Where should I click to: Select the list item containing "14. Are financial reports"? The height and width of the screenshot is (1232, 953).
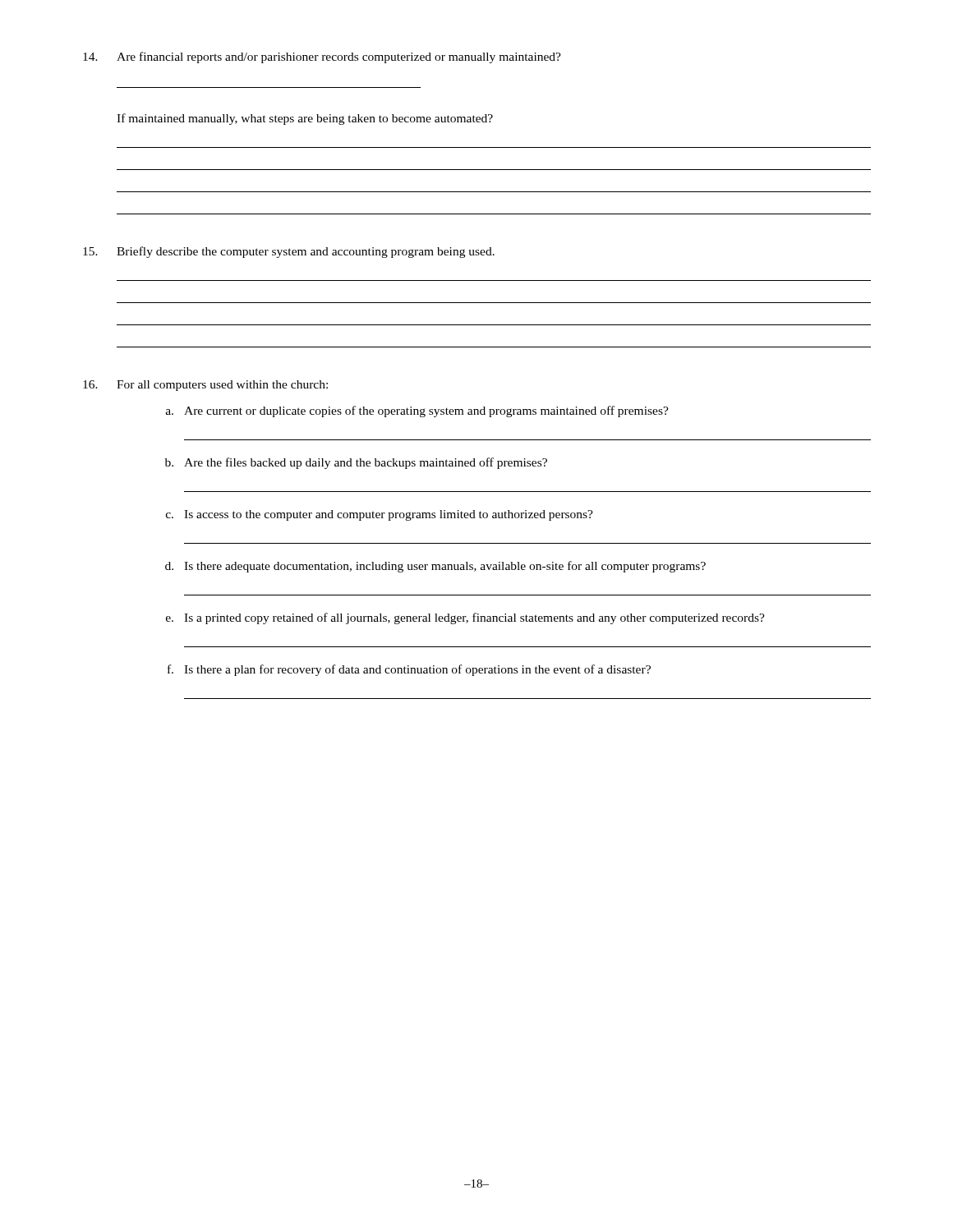pos(476,69)
